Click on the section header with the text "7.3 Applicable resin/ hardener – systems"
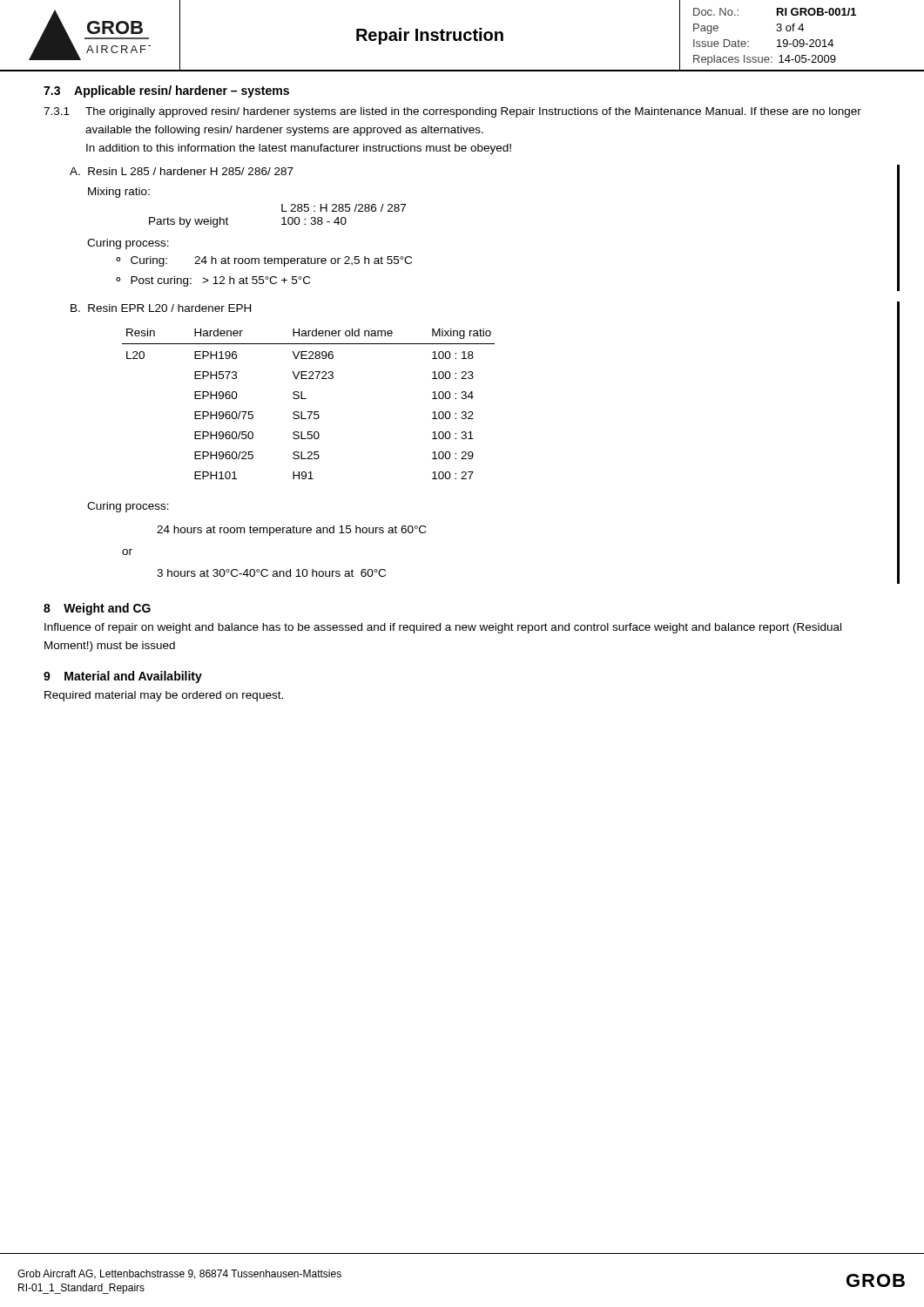The image size is (924, 1307). [167, 91]
